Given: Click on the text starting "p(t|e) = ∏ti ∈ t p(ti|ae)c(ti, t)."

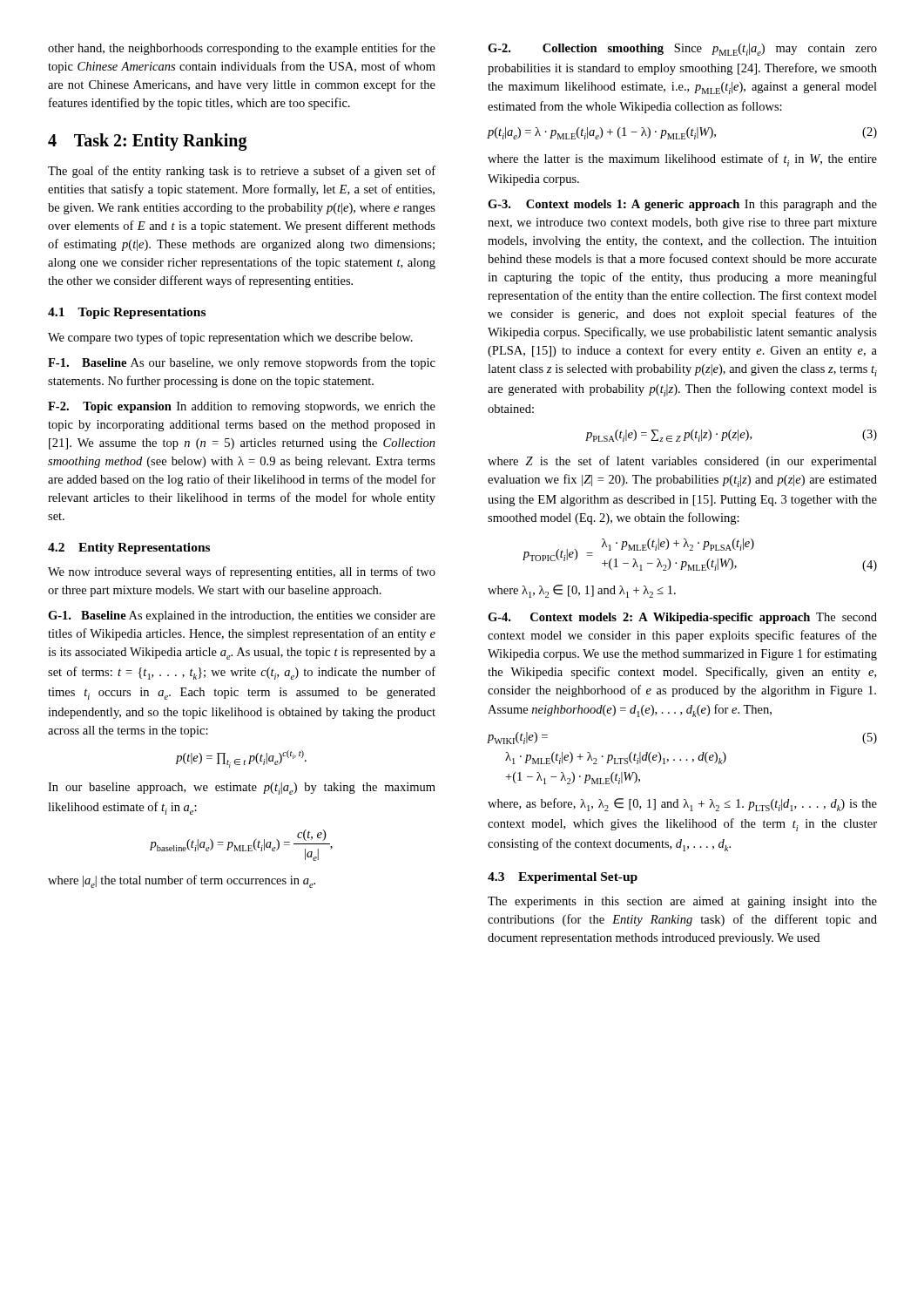Looking at the screenshot, I should (x=242, y=759).
